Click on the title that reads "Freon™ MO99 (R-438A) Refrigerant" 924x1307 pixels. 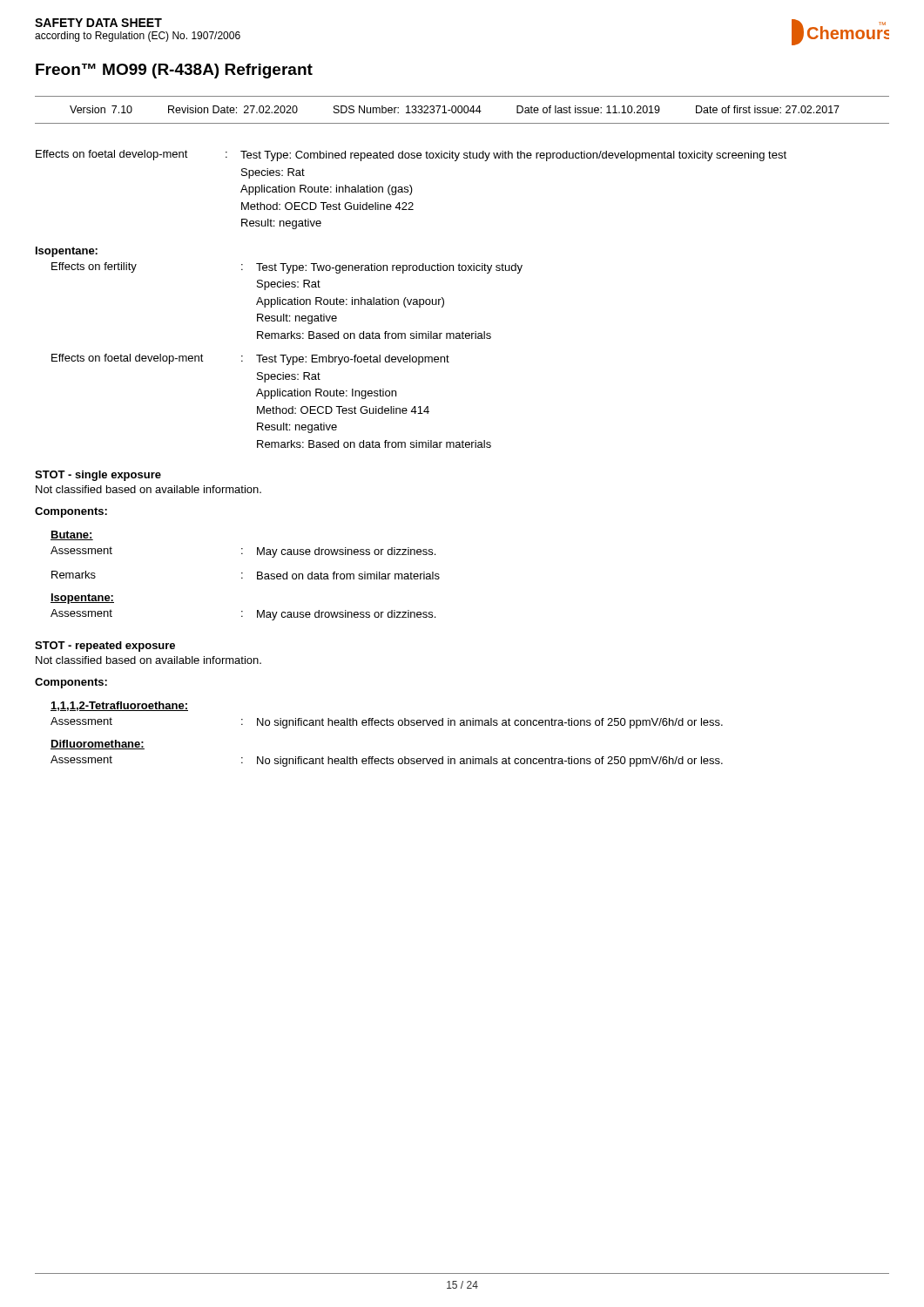(174, 71)
